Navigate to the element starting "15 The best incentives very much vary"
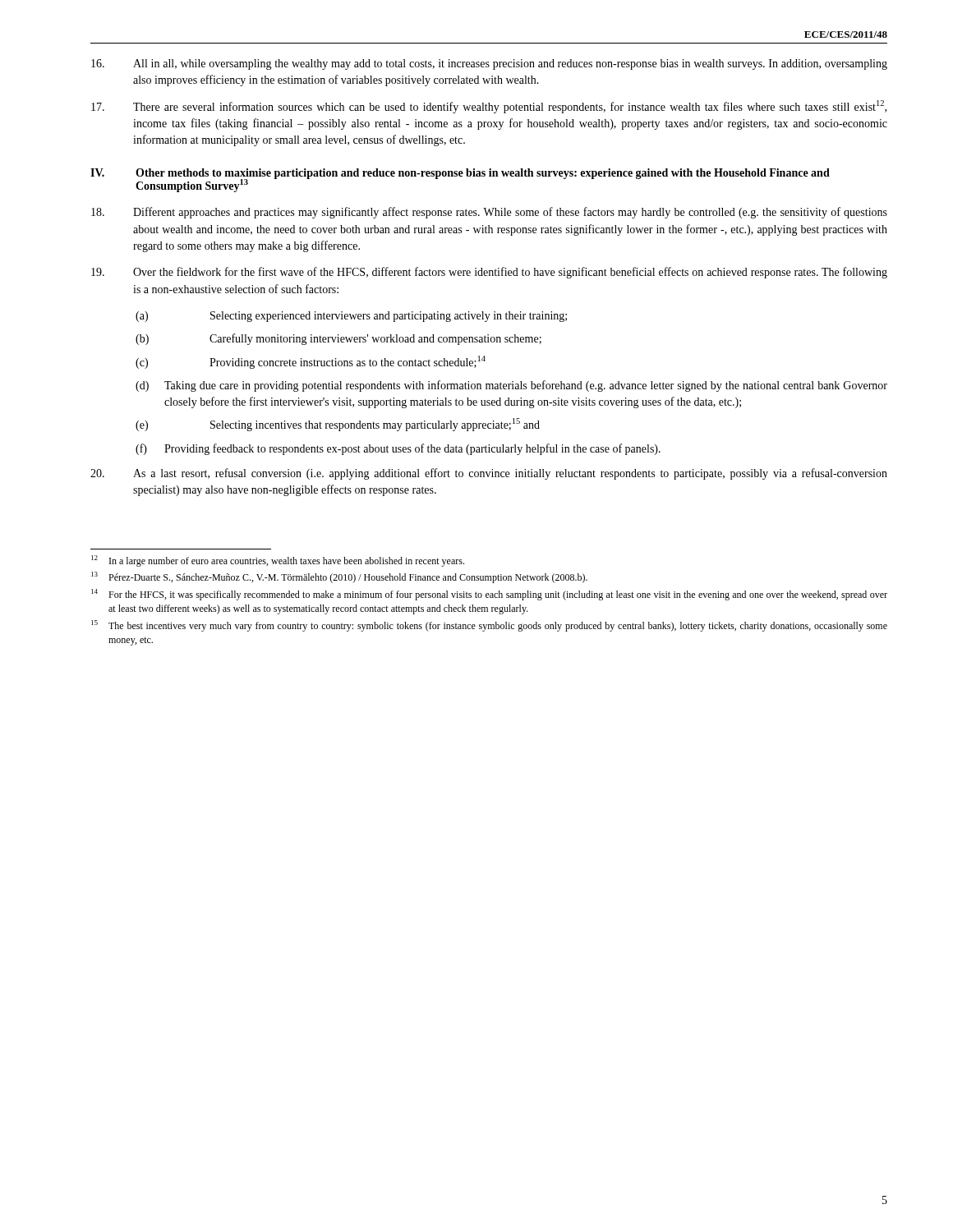Viewport: 953px width, 1232px height. pos(489,633)
